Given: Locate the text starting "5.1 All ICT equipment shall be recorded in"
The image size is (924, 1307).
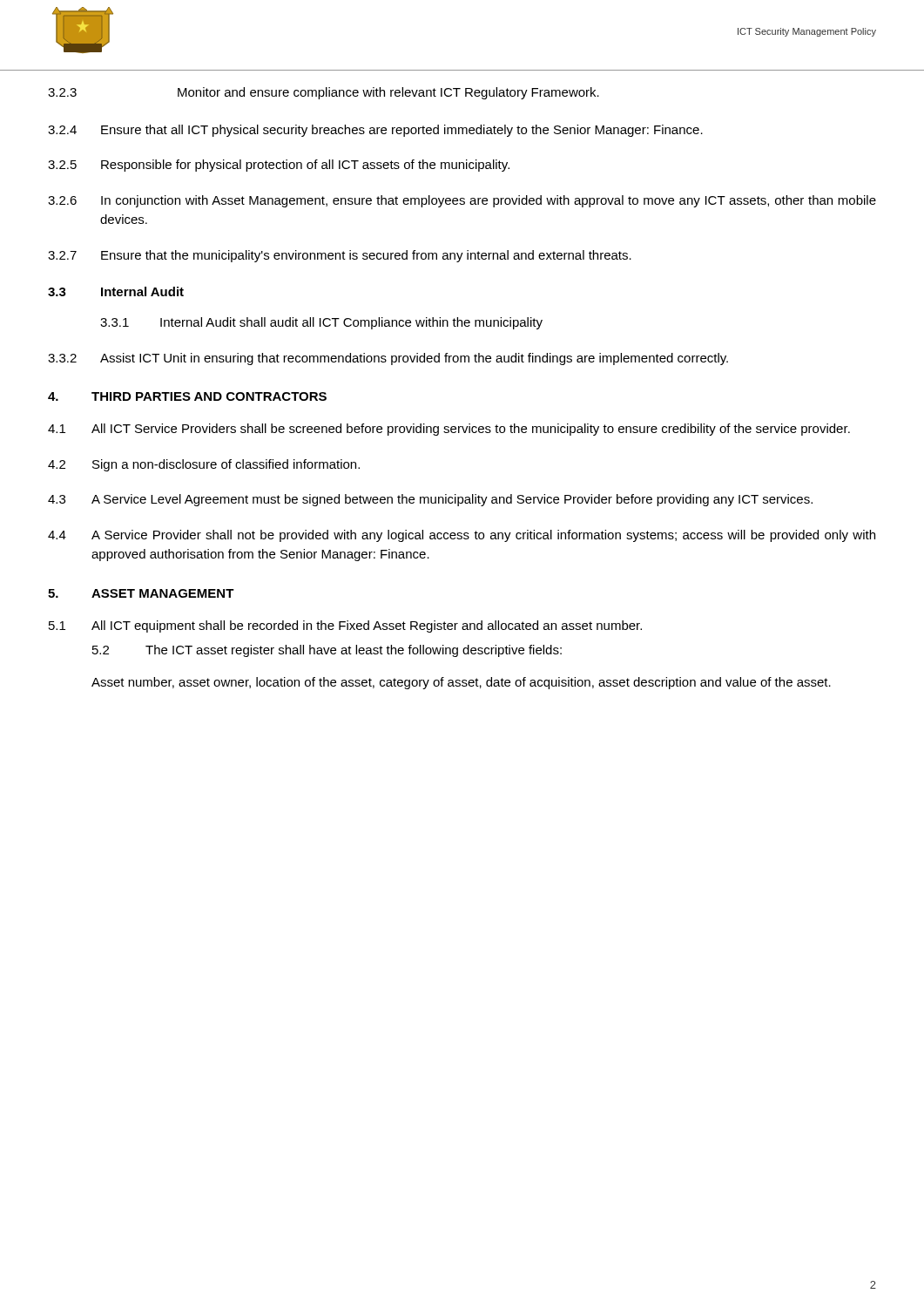Looking at the screenshot, I should pyautogui.click(x=462, y=625).
